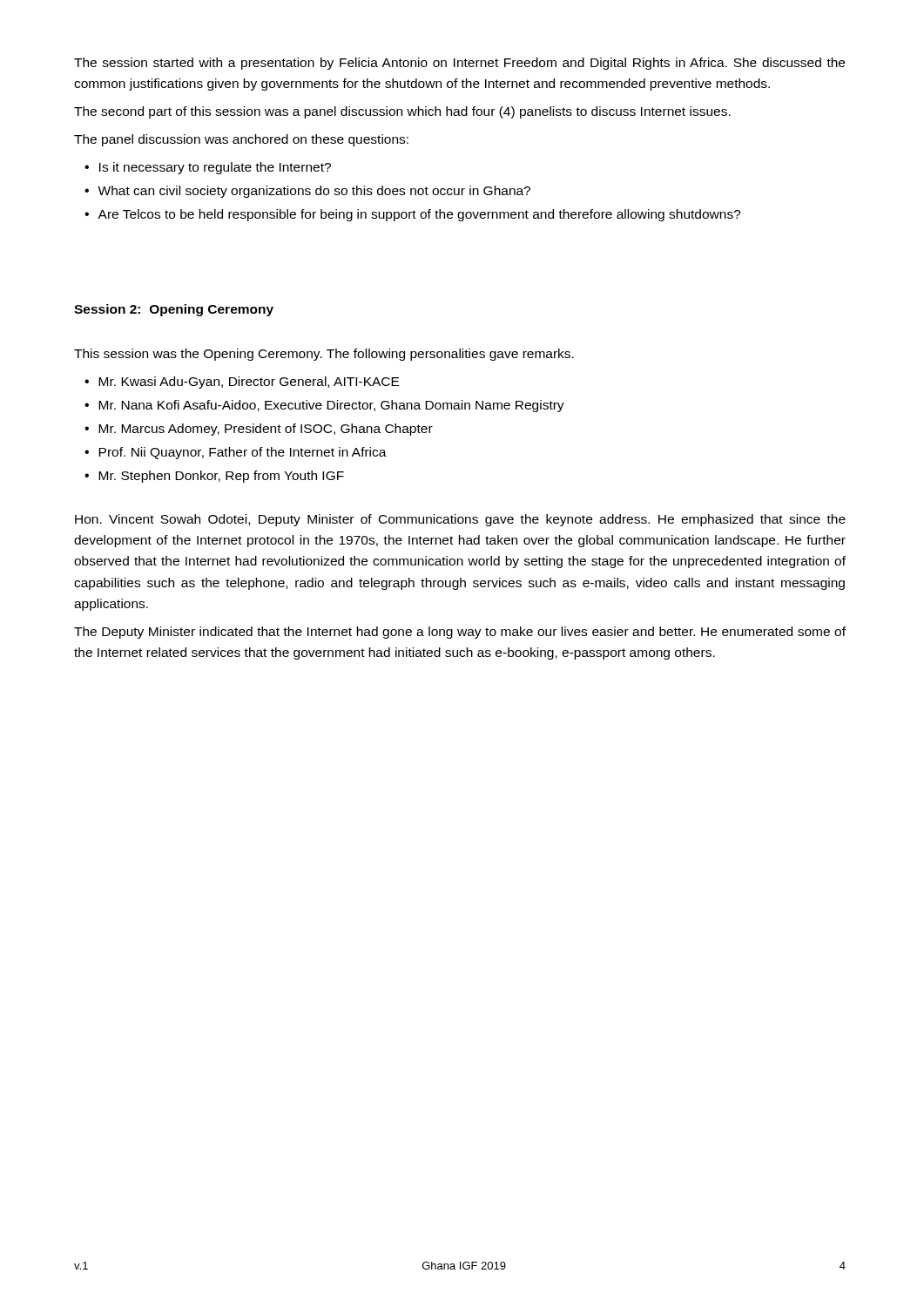Find the text block containing "The second part of this session"
This screenshot has width=924, height=1307.
[403, 111]
